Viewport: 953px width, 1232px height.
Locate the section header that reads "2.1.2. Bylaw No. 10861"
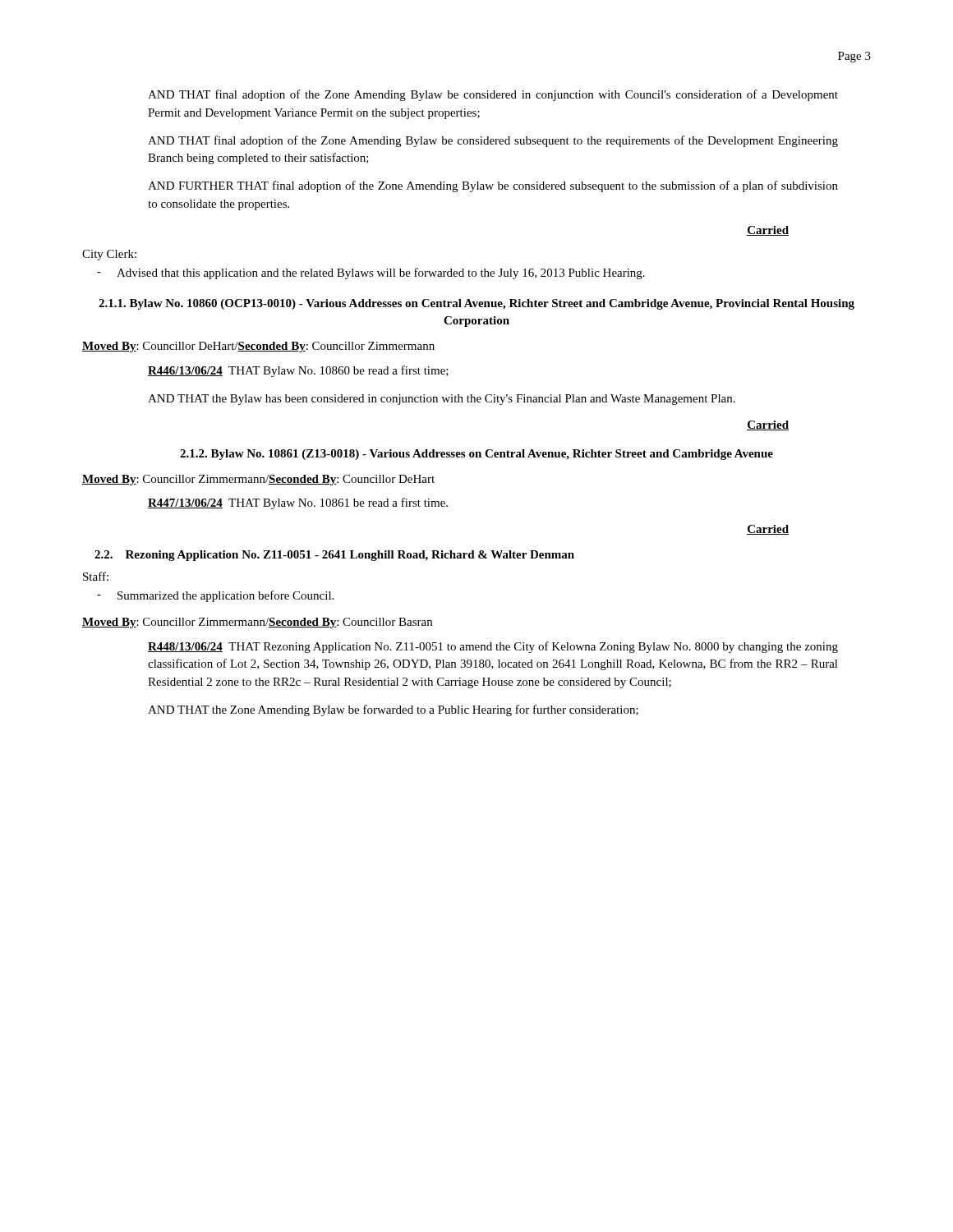(476, 453)
